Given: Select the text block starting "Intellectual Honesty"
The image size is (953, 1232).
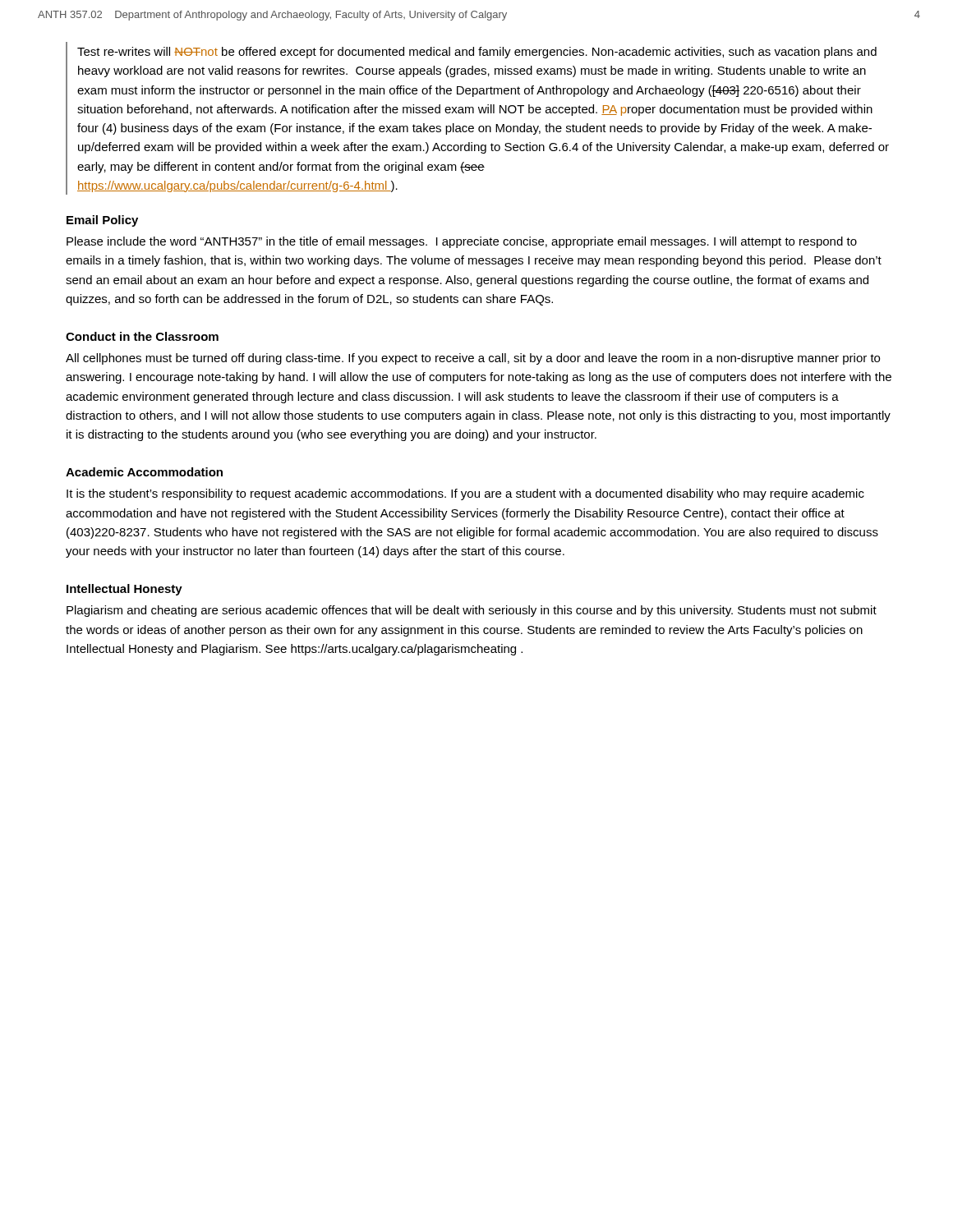Looking at the screenshot, I should coord(124,589).
